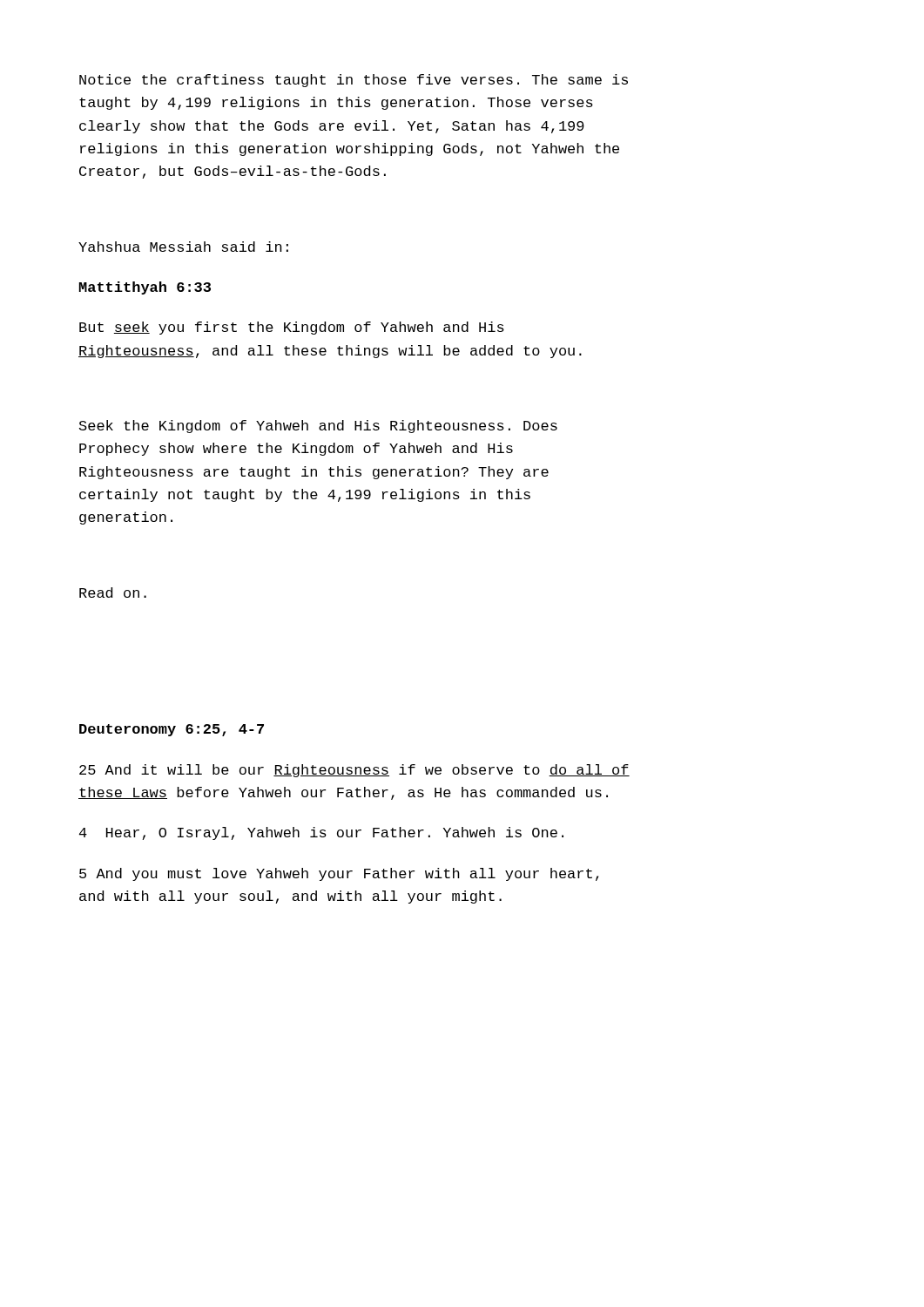Find the text that reads "Read on."

coord(114,594)
